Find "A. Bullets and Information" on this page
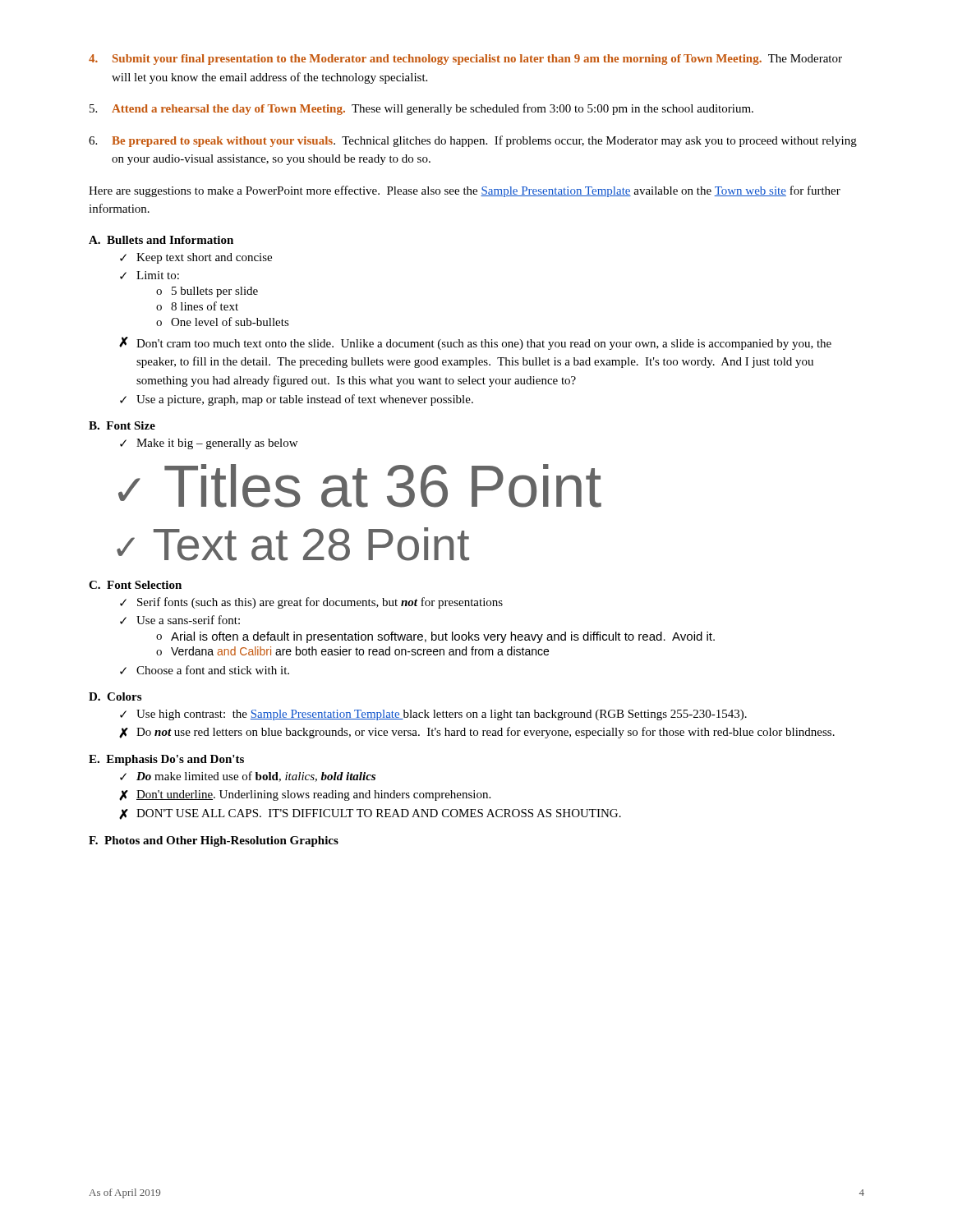 click(161, 239)
